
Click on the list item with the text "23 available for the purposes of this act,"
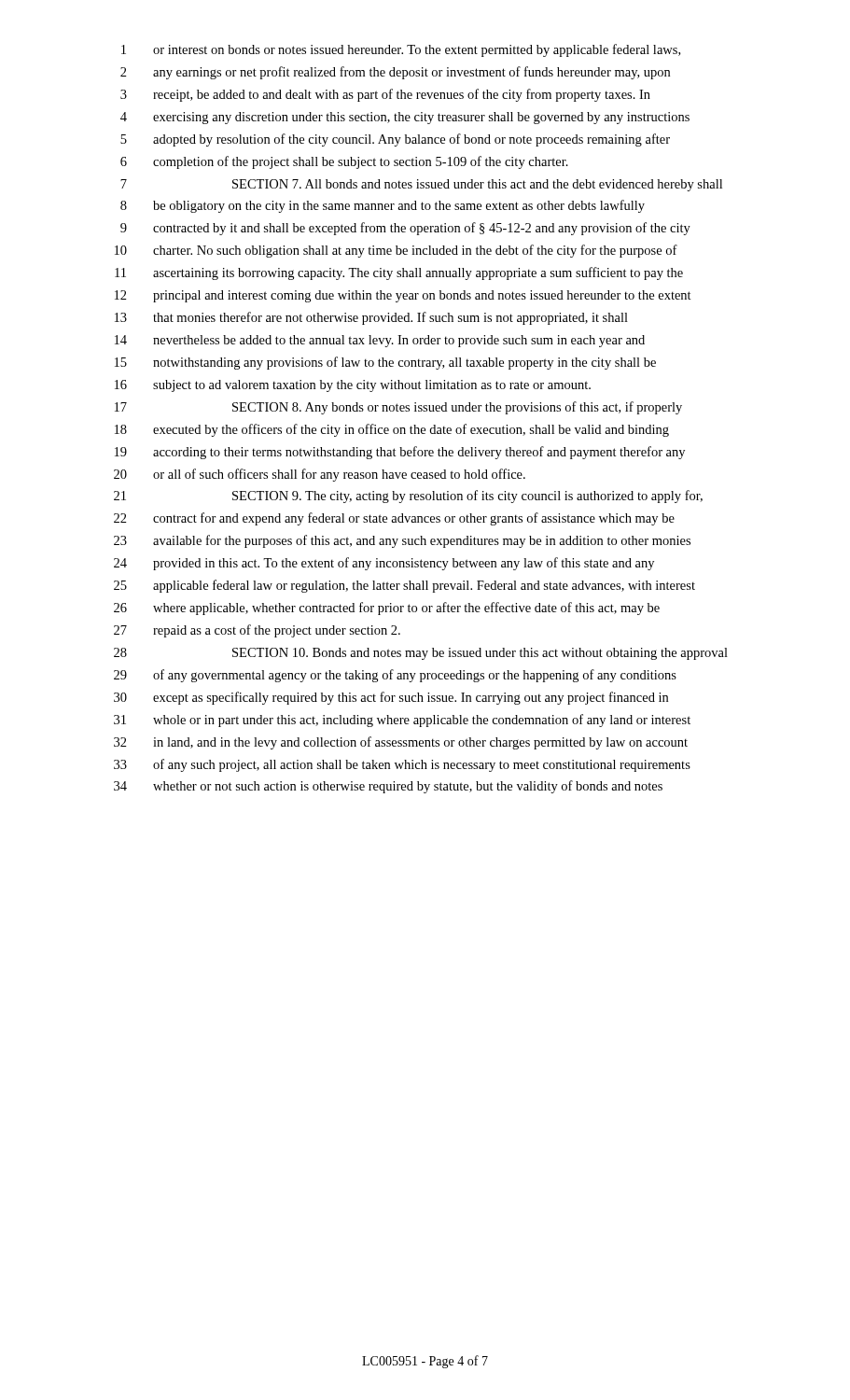[396, 542]
